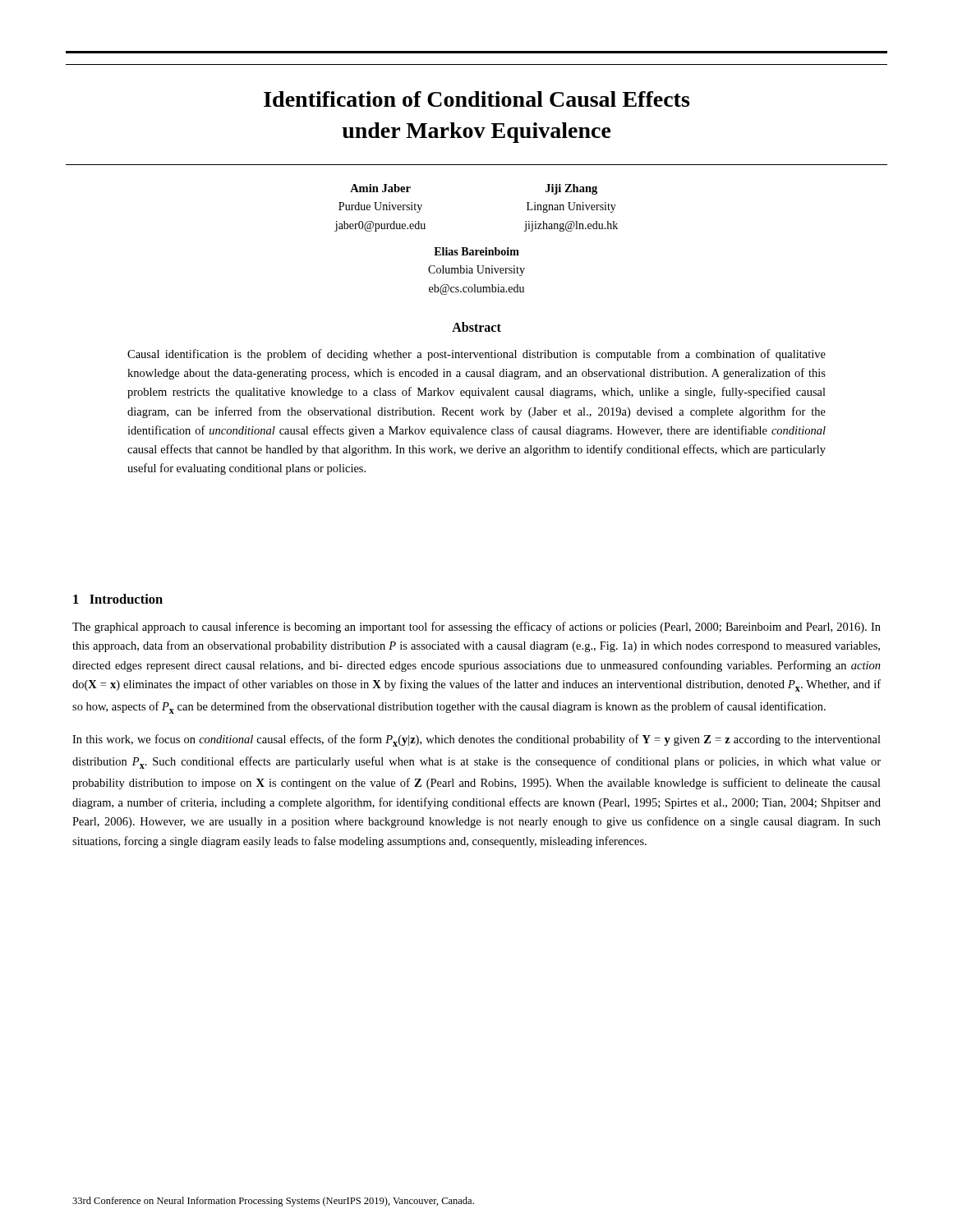This screenshot has width=953, height=1232.
Task: Click the passage that begins "Causal identification is"
Action: click(x=476, y=411)
